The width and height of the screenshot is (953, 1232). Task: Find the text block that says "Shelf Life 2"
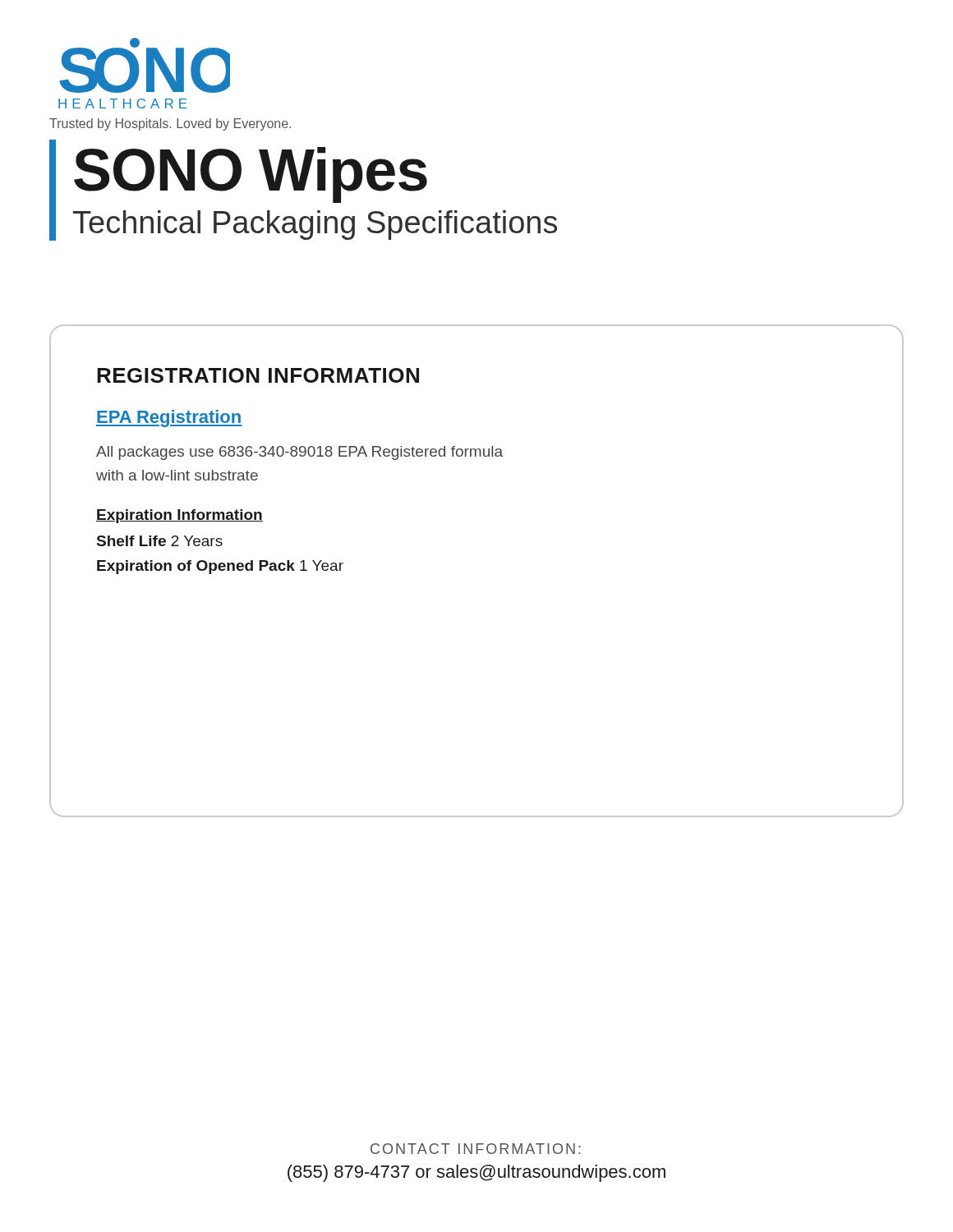159,541
